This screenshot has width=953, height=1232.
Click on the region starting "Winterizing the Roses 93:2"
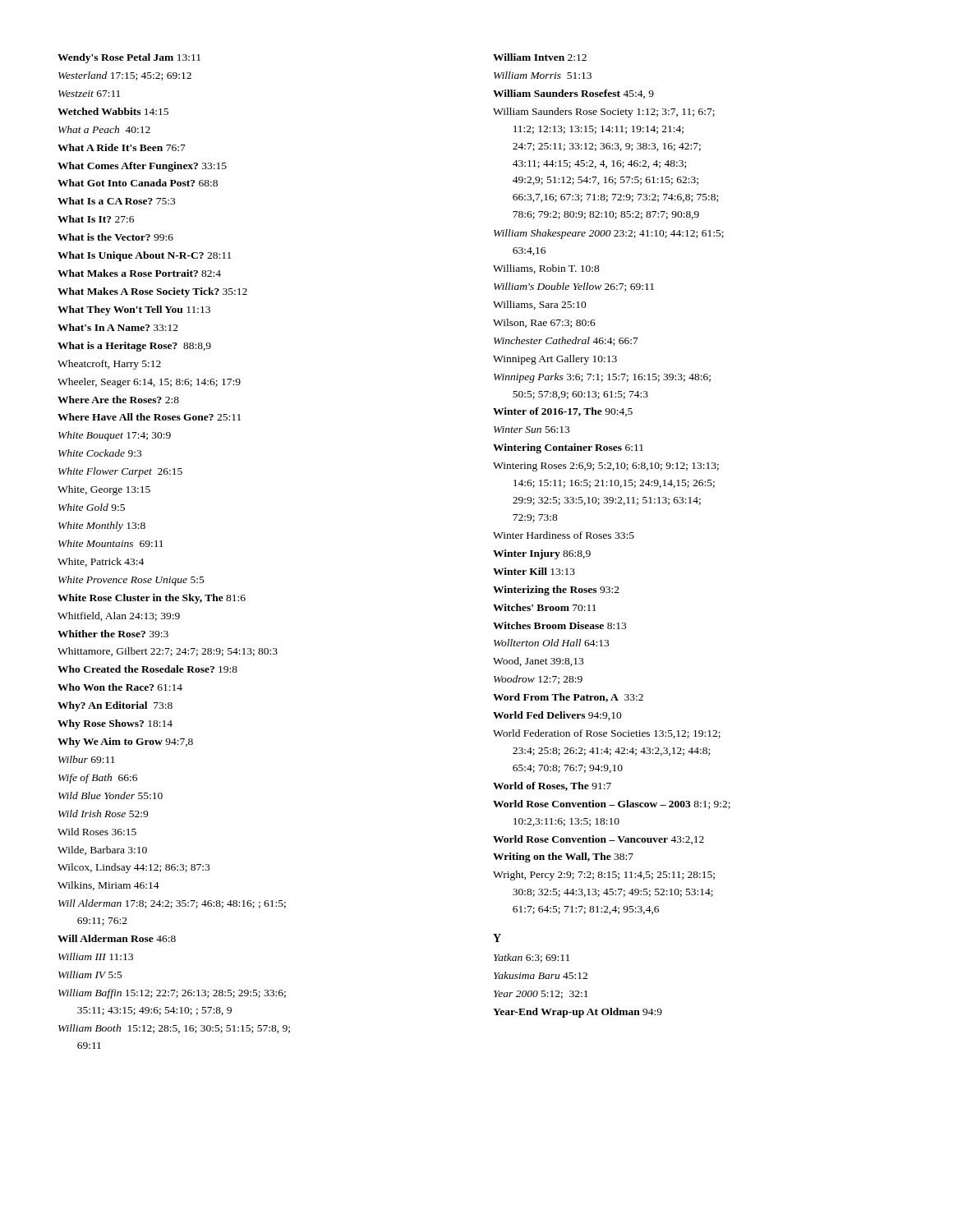pos(556,589)
